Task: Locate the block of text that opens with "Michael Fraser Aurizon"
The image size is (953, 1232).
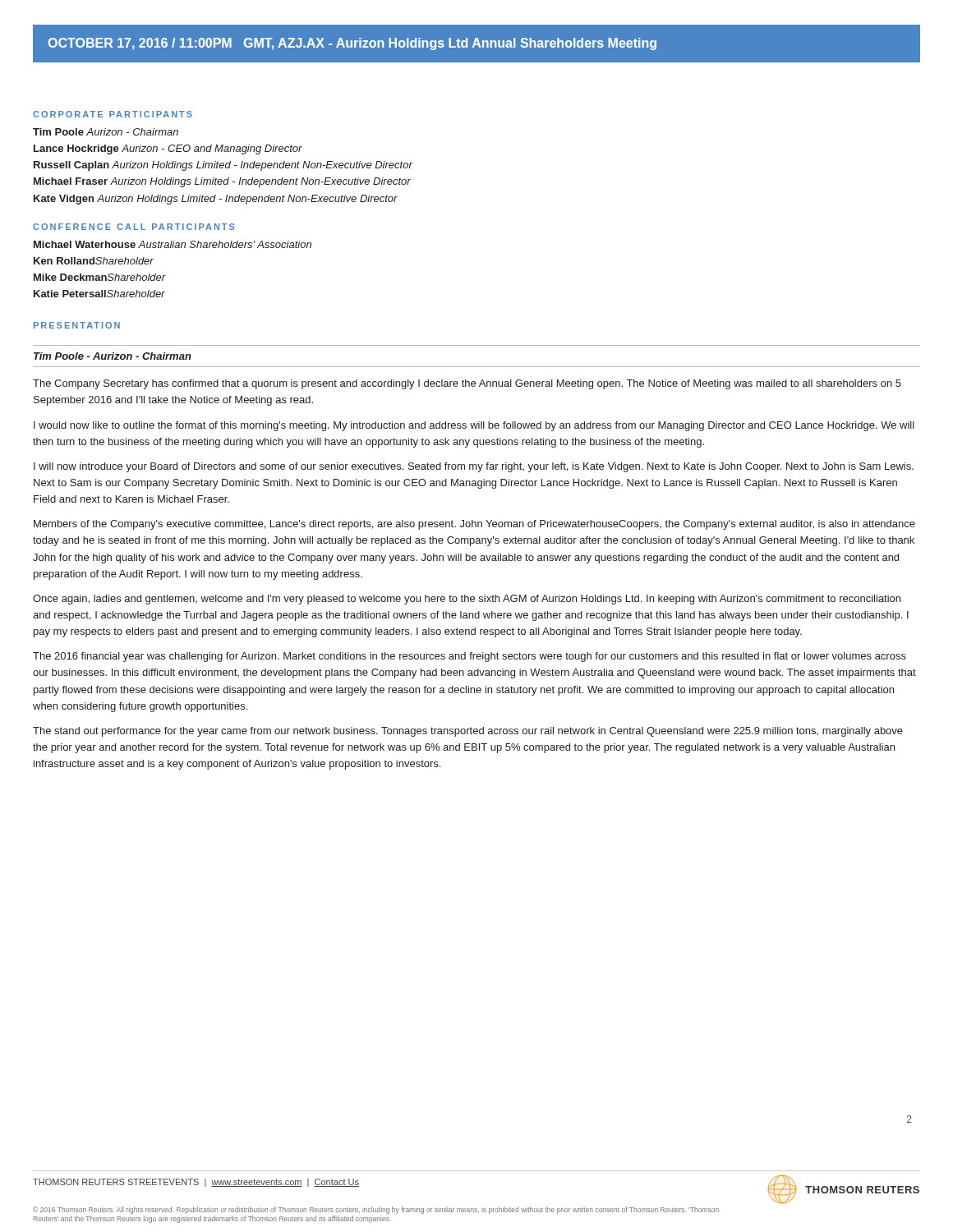Action: (222, 181)
